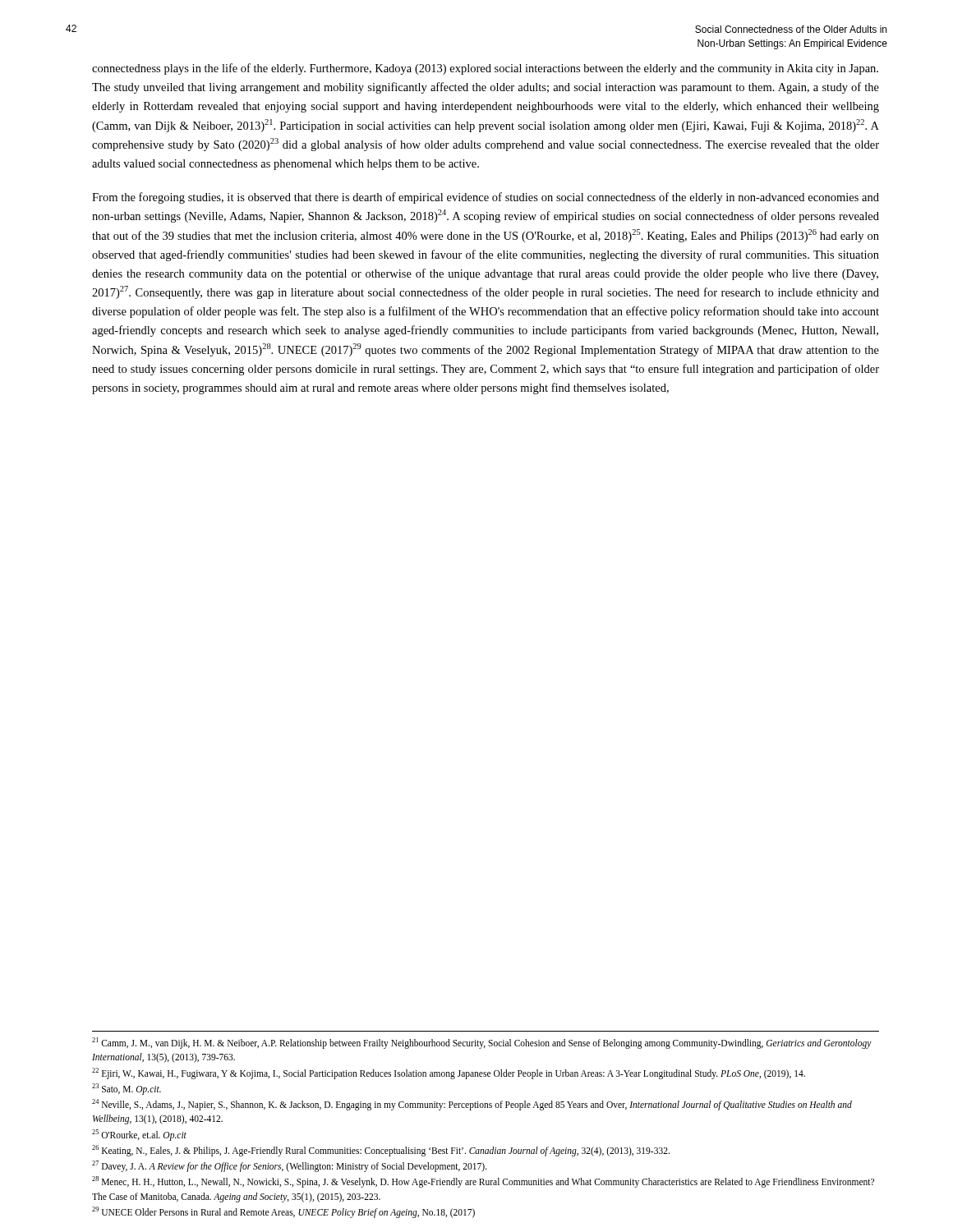Point to the block beginning "28 Menec, H. H., Hutton,"
The image size is (953, 1232).
click(x=483, y=1188)
